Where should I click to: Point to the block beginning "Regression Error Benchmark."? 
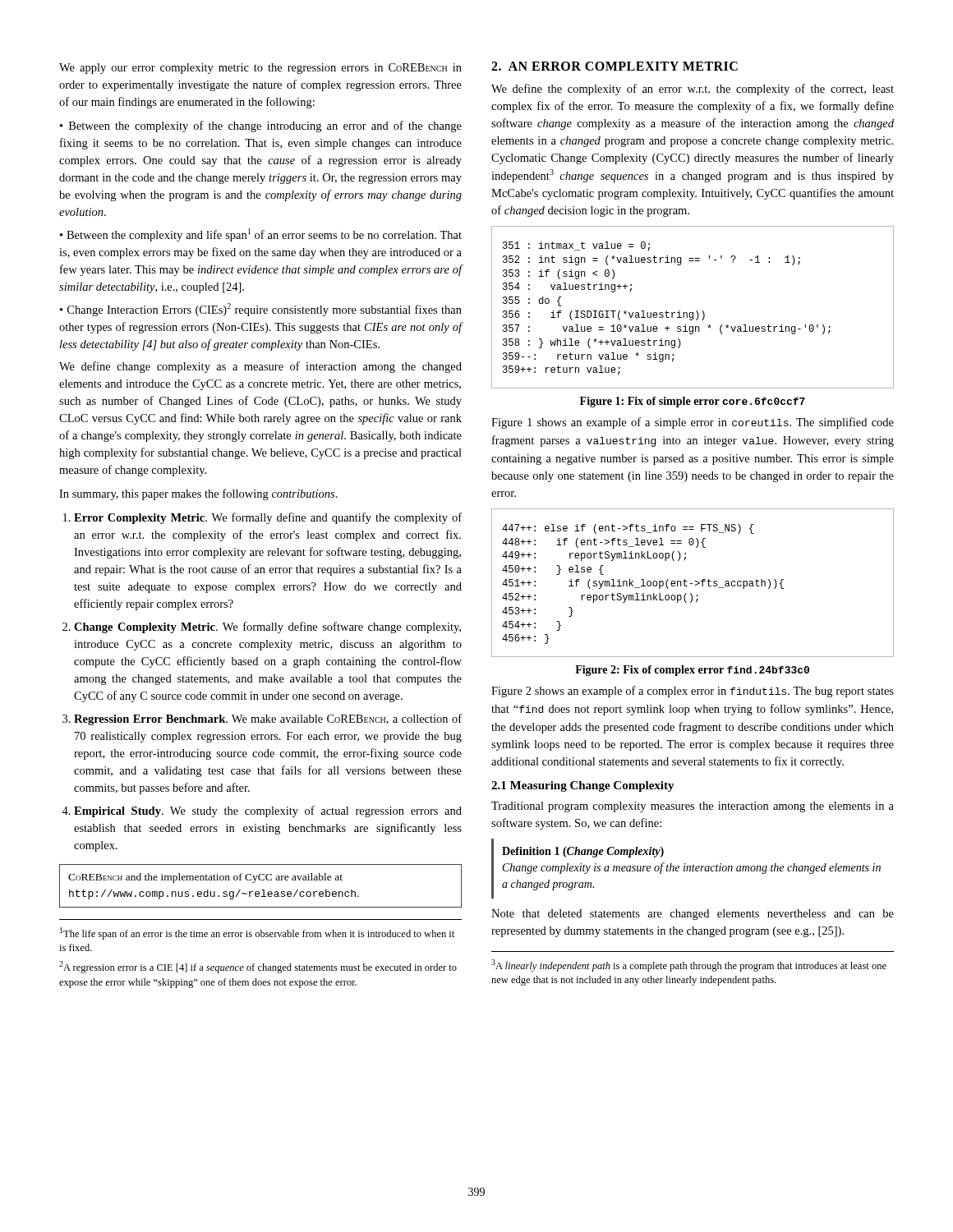(268, 753)
